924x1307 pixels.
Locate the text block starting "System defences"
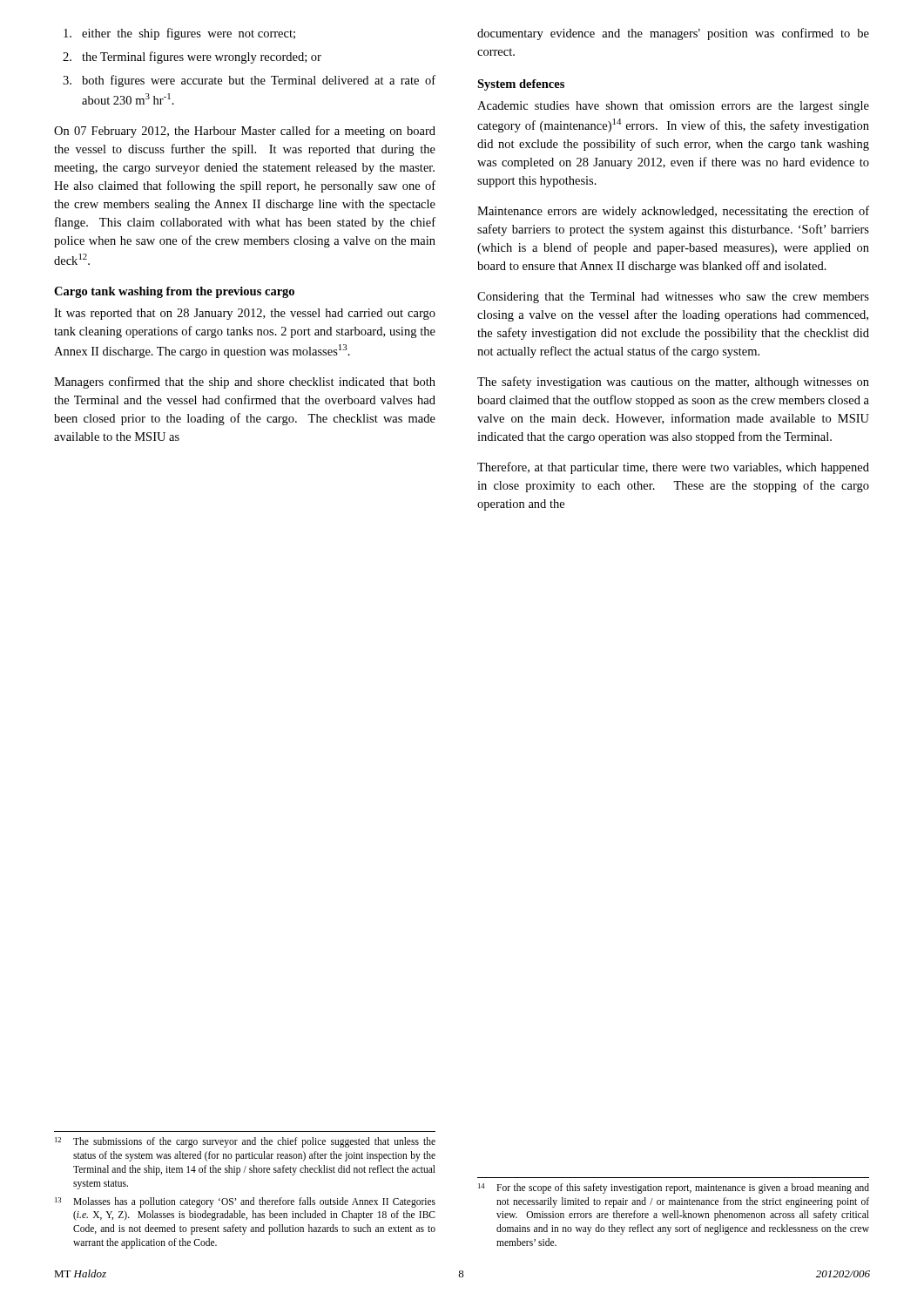(x=521, y=84)
